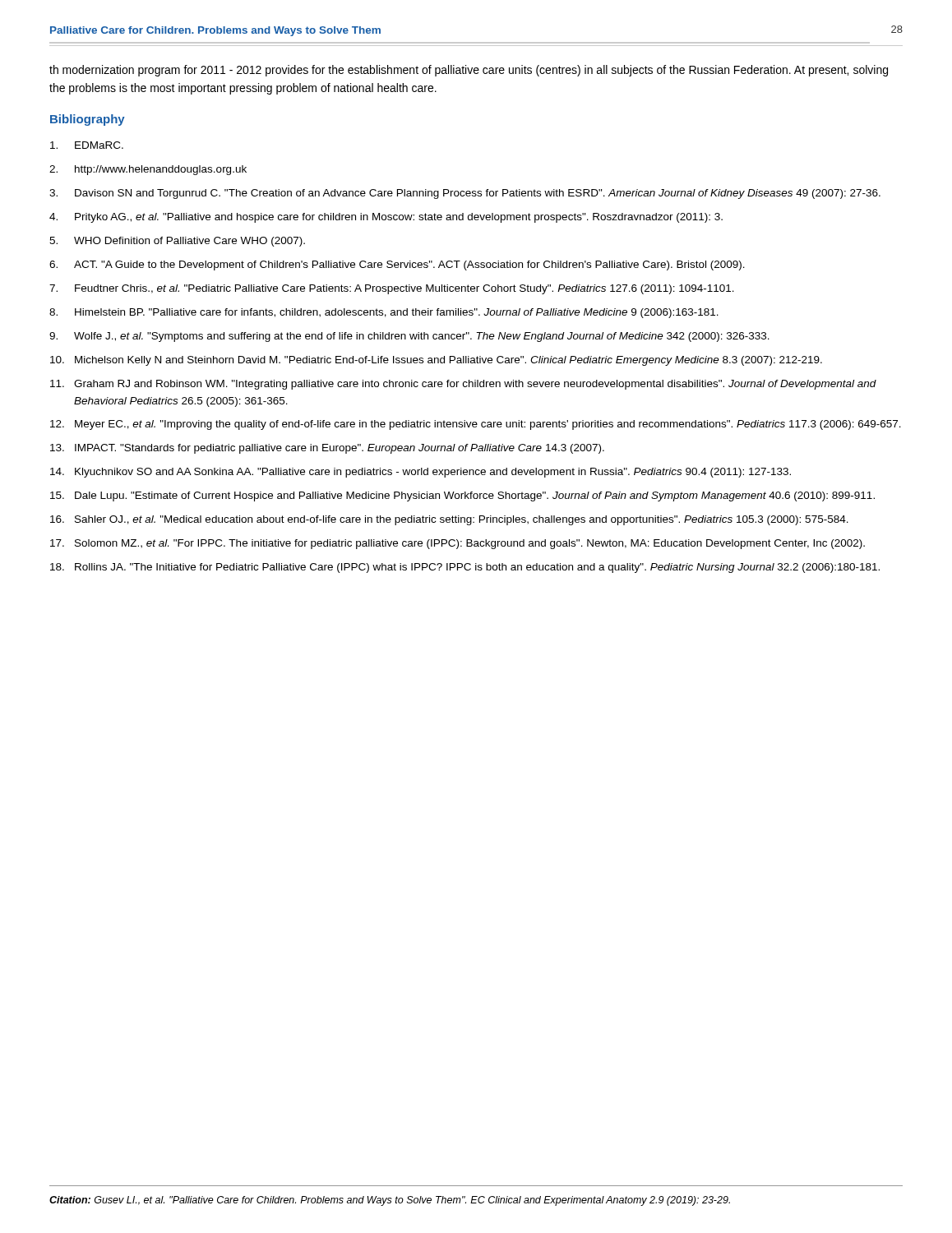Viewport: 952px width, 1233px height.
Task: Locate the list item that says "16.Sahler OJ., et al."
Action: (476, 520)
